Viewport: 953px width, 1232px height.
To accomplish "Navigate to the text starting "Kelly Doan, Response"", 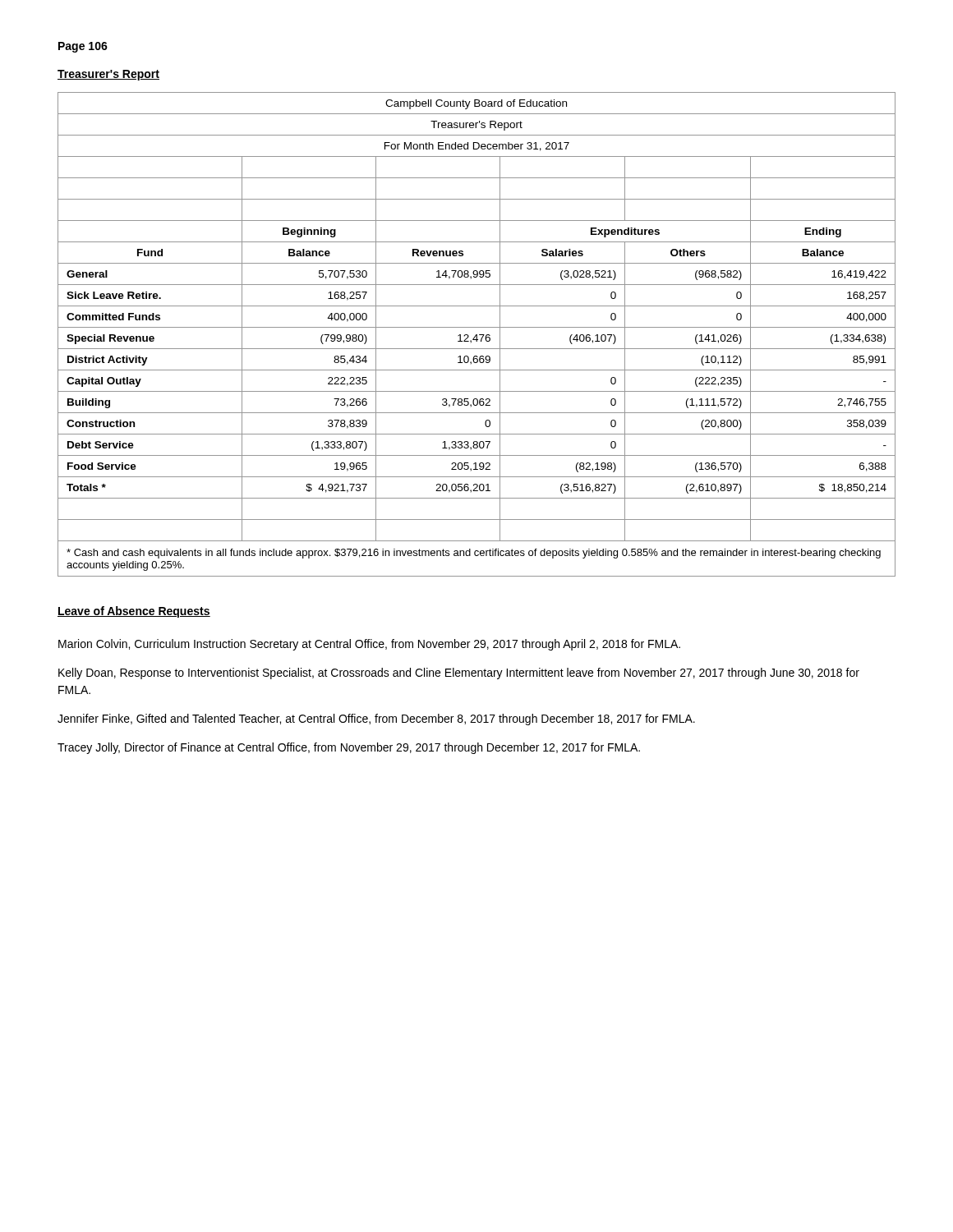I will (x=458, y=681).
